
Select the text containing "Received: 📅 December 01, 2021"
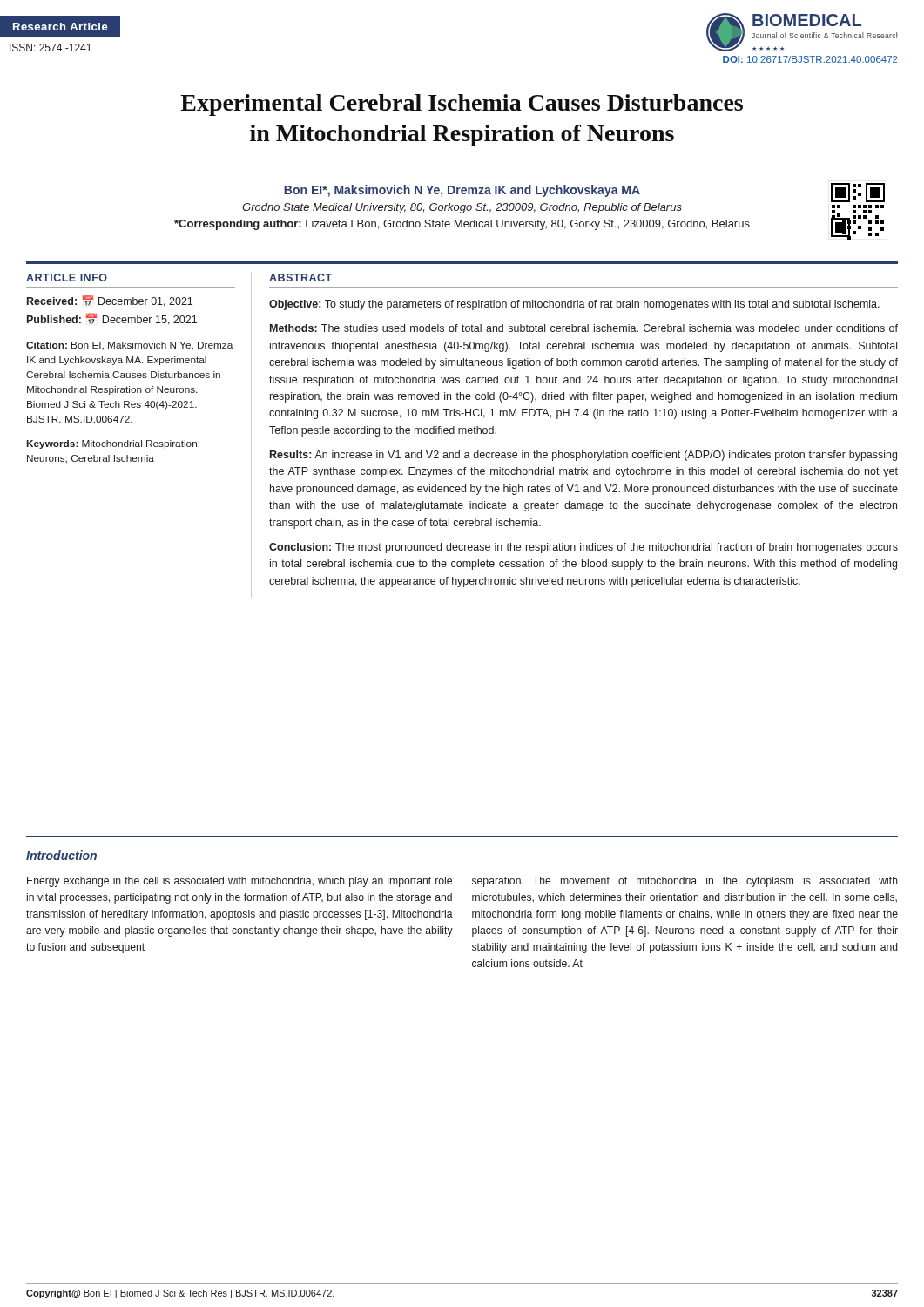(110, 301)
